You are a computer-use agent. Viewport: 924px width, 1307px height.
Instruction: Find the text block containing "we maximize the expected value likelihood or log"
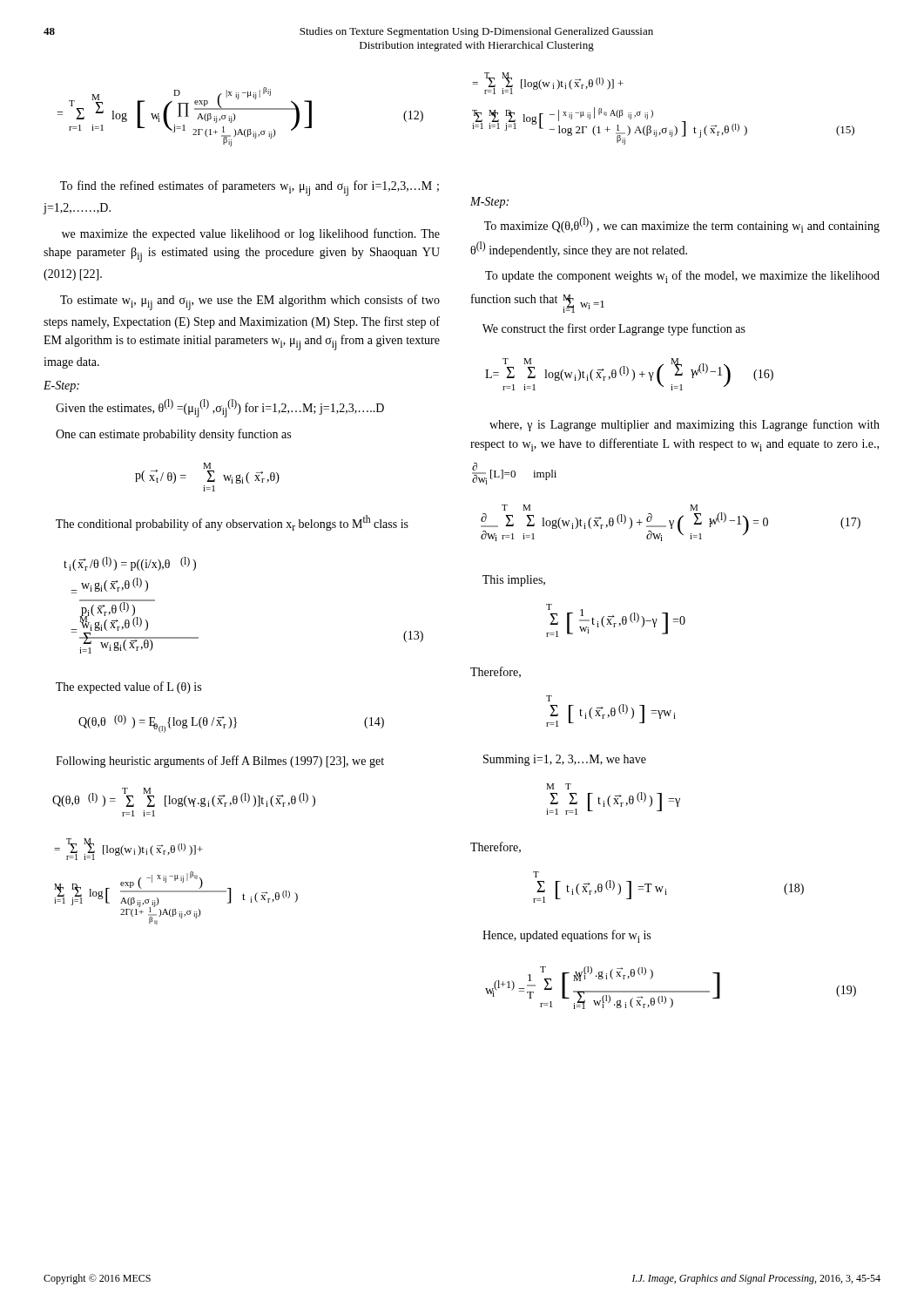click(242, 254)
